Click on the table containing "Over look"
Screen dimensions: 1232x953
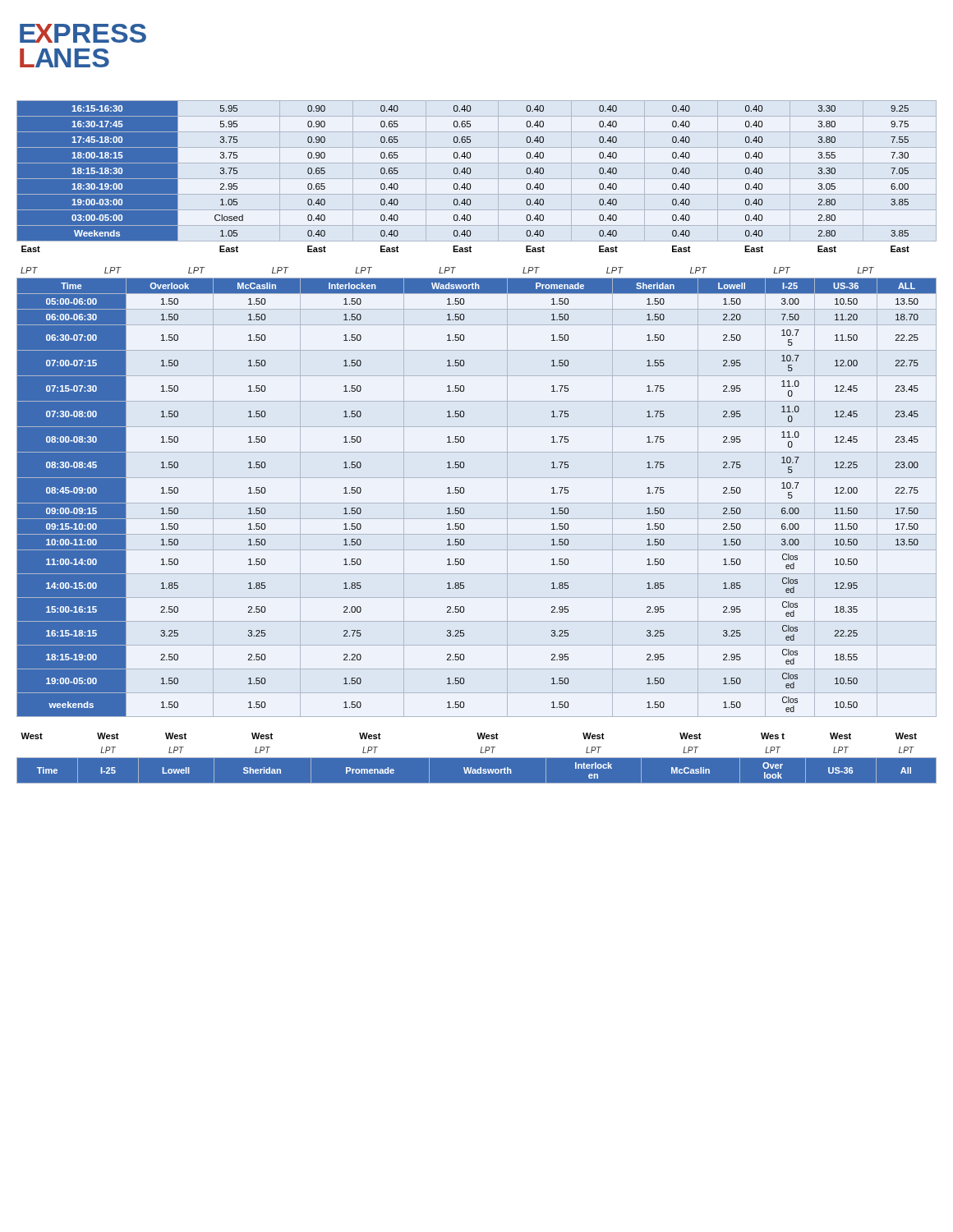(x=476, y=756)
